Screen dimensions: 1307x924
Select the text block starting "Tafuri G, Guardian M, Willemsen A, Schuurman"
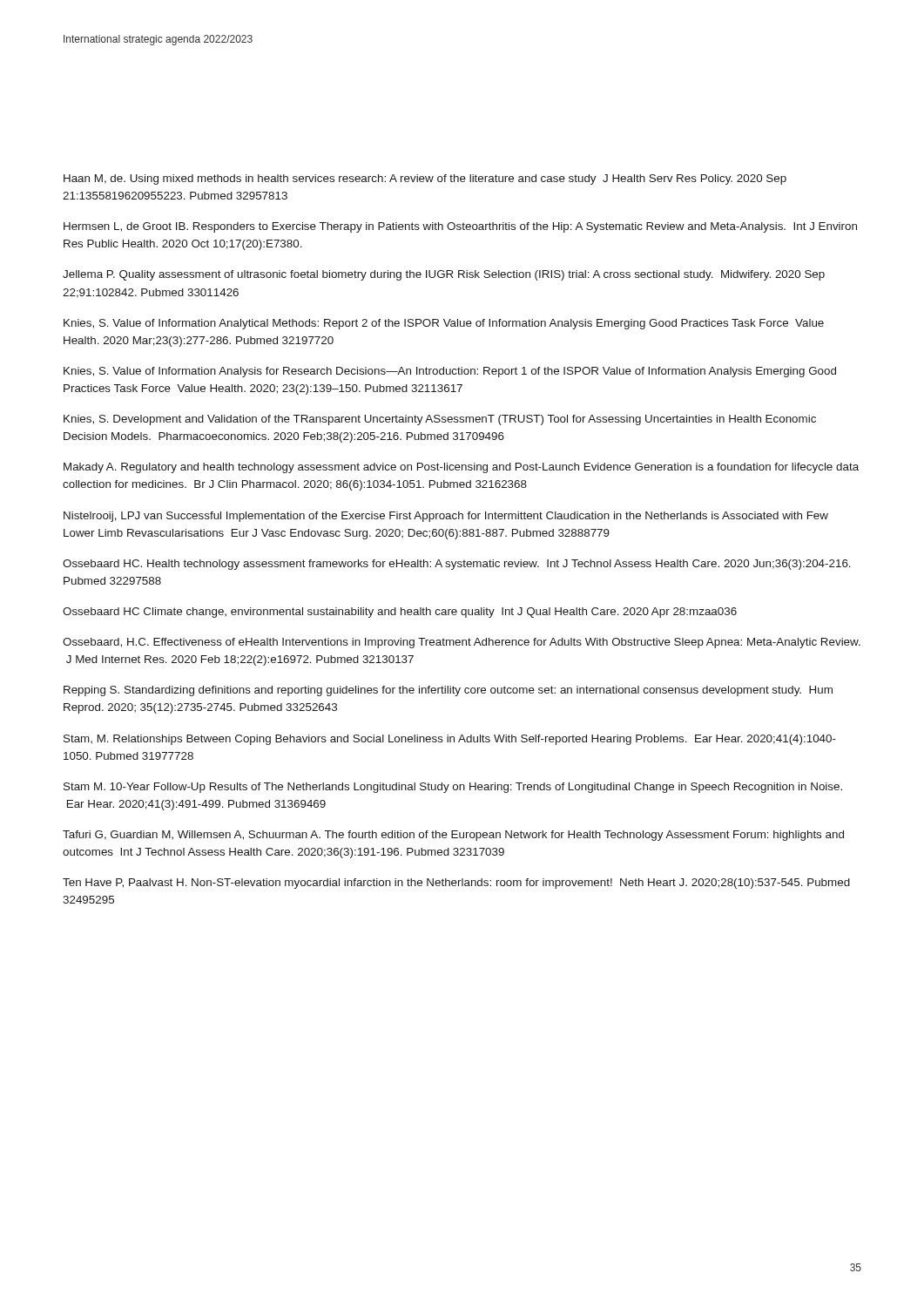point(454,843)
